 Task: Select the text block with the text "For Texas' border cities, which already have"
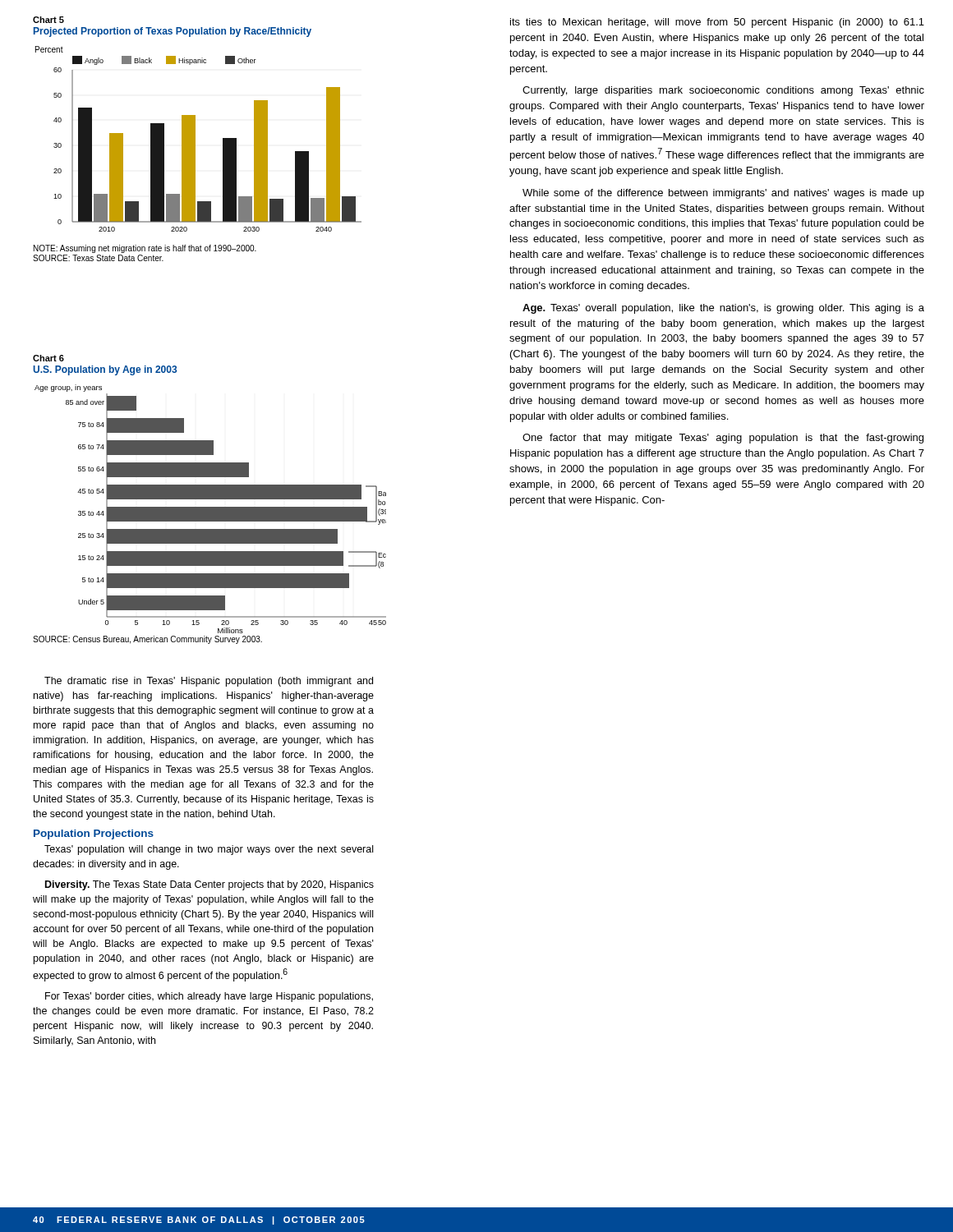[x=203, y=1019]
